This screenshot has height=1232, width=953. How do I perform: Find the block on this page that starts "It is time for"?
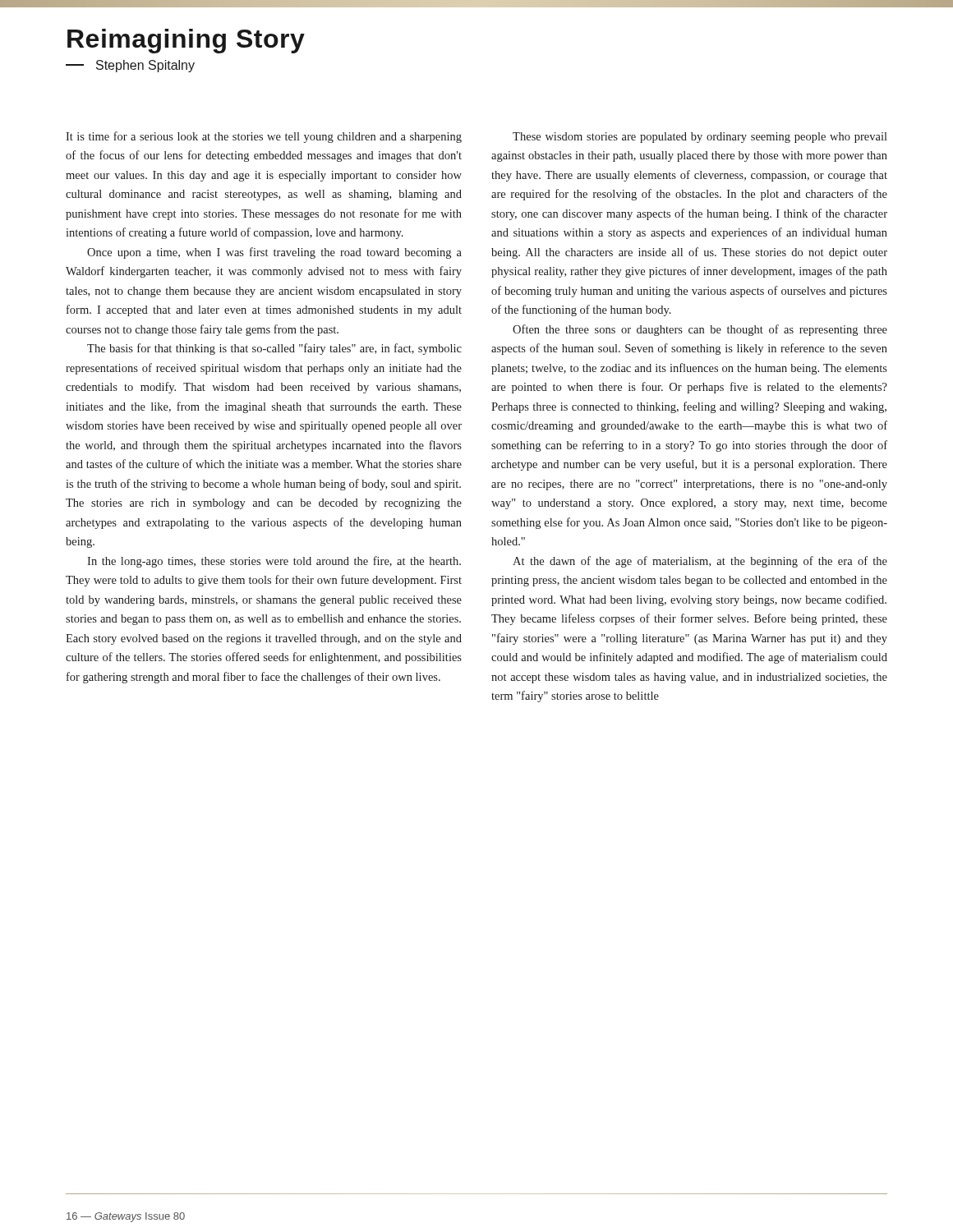pyautogui.click(x=264, y=407)
